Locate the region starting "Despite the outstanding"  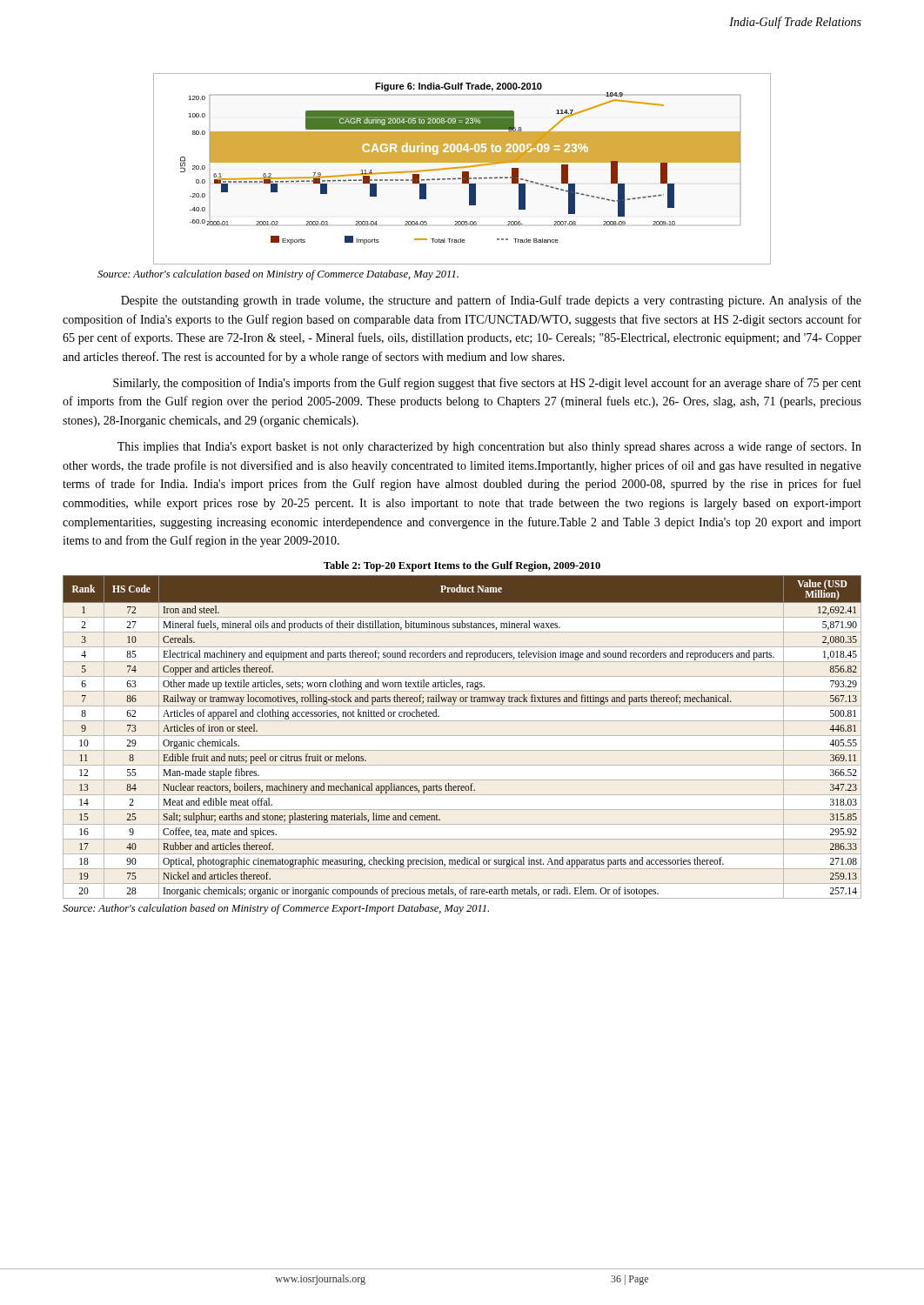click(x=462, y=329)
